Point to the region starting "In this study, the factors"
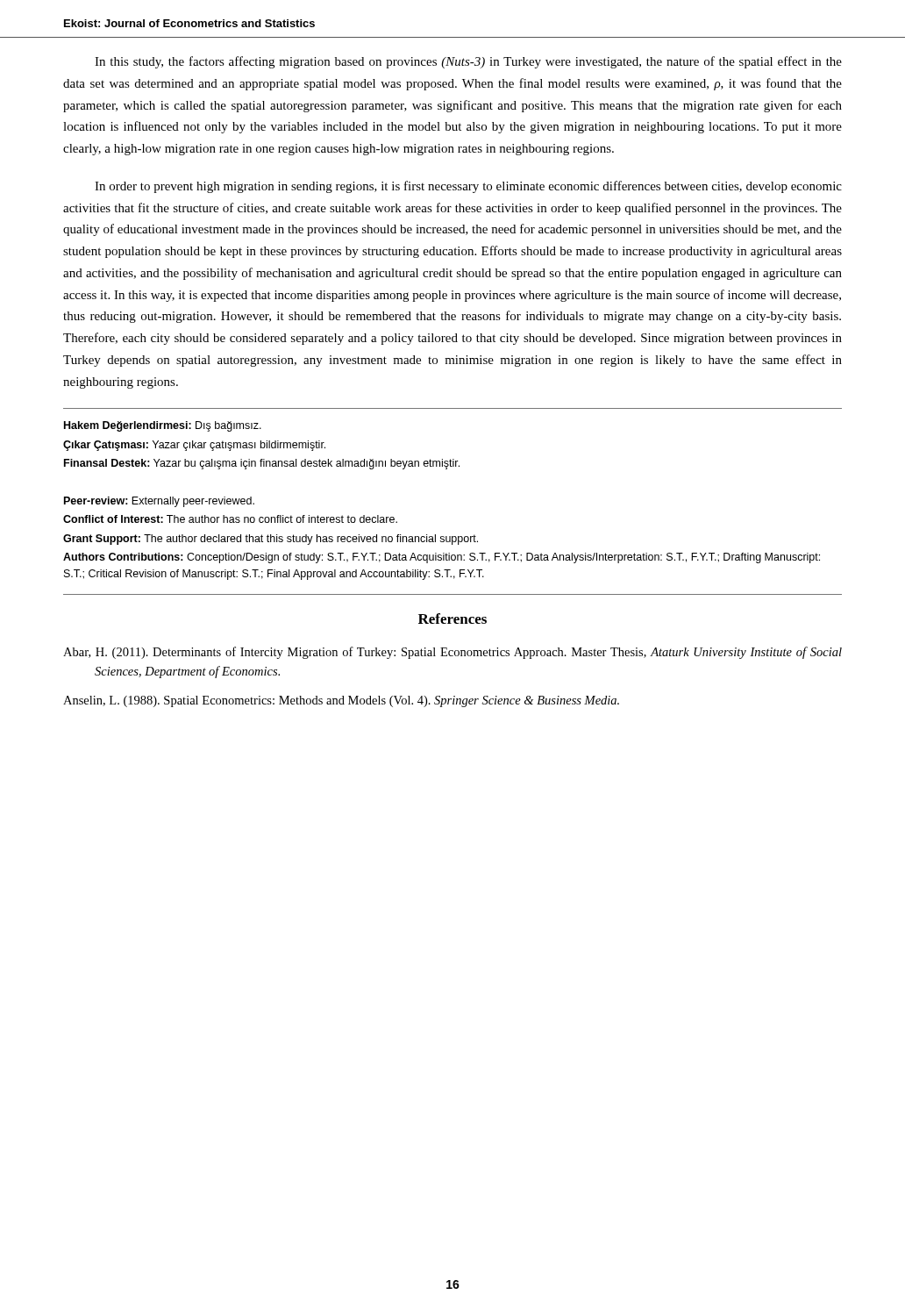 pos(452,105)
